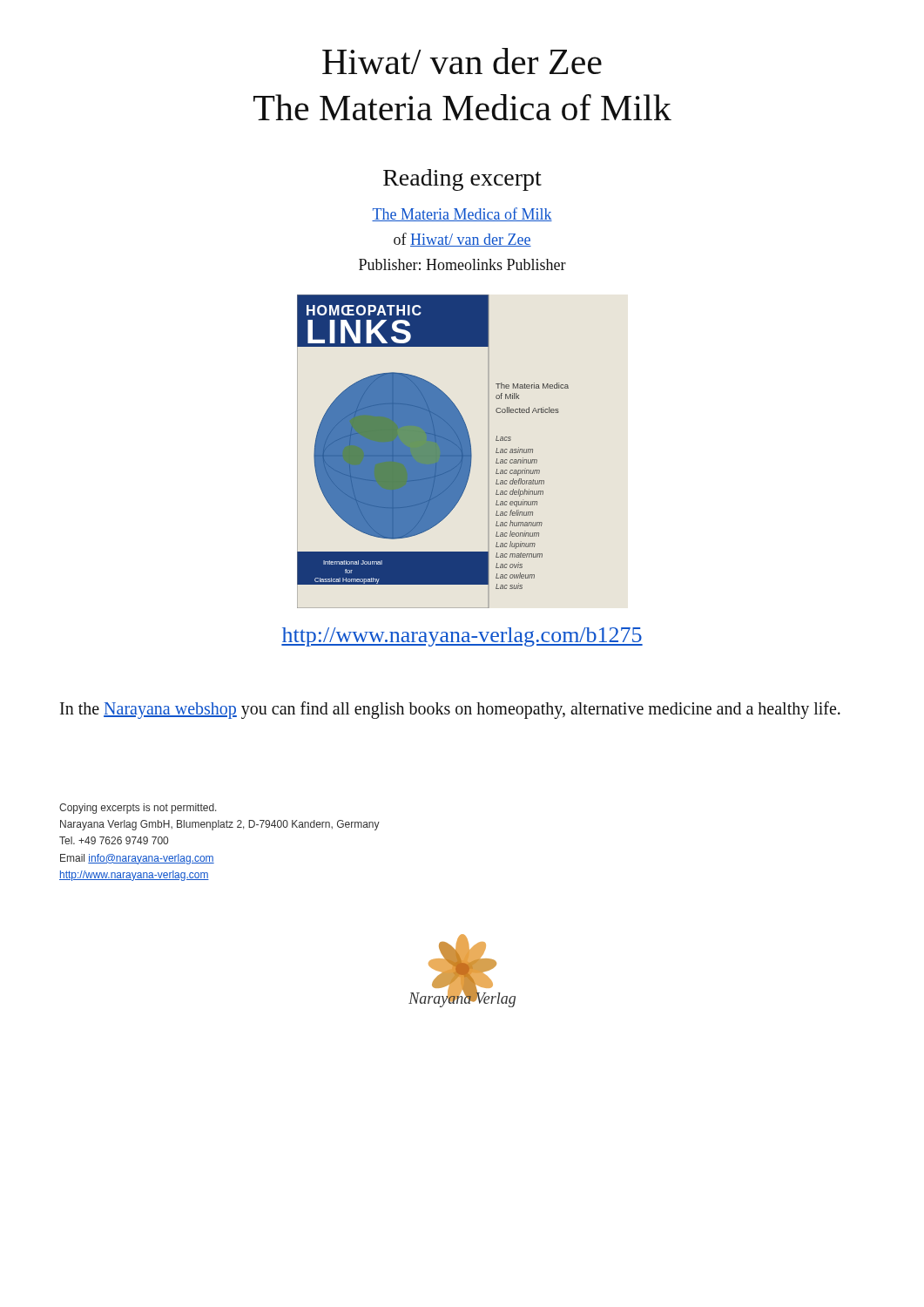Select the photo
The height and width of the screenshot is (1307, 924).
462,451
